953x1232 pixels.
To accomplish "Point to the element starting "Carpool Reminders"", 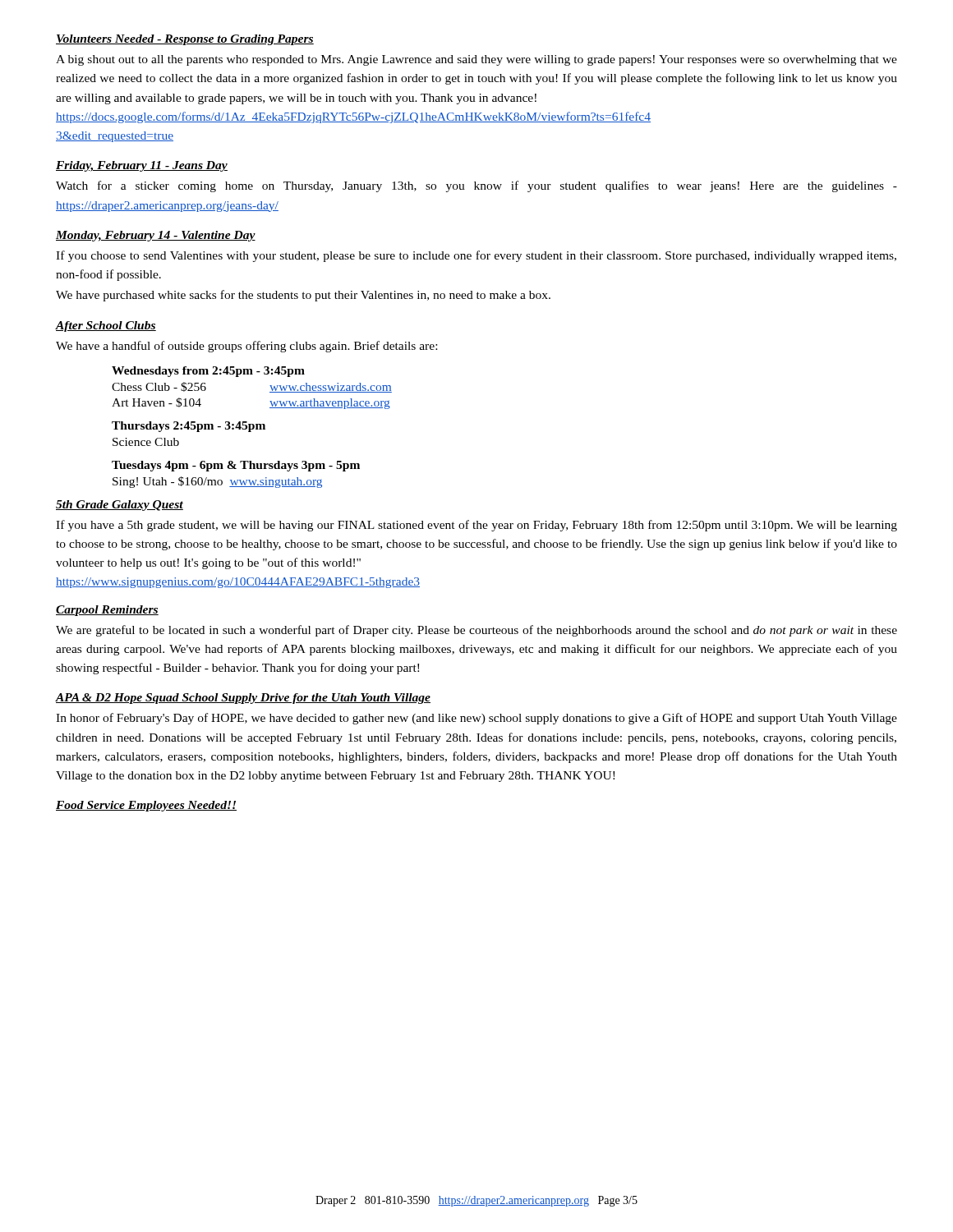I will 107,609.
